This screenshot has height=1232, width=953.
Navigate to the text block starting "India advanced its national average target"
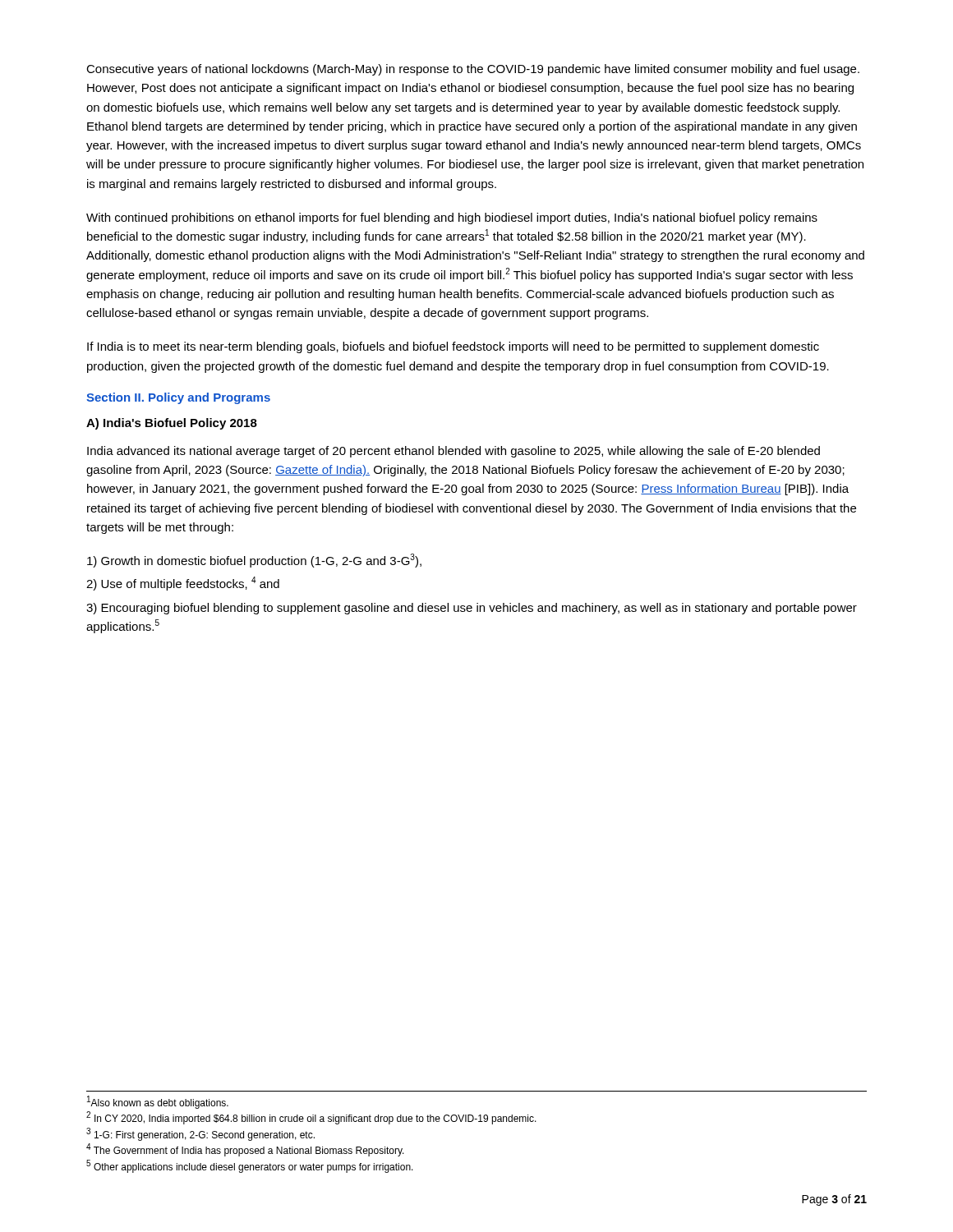point(471,488)
